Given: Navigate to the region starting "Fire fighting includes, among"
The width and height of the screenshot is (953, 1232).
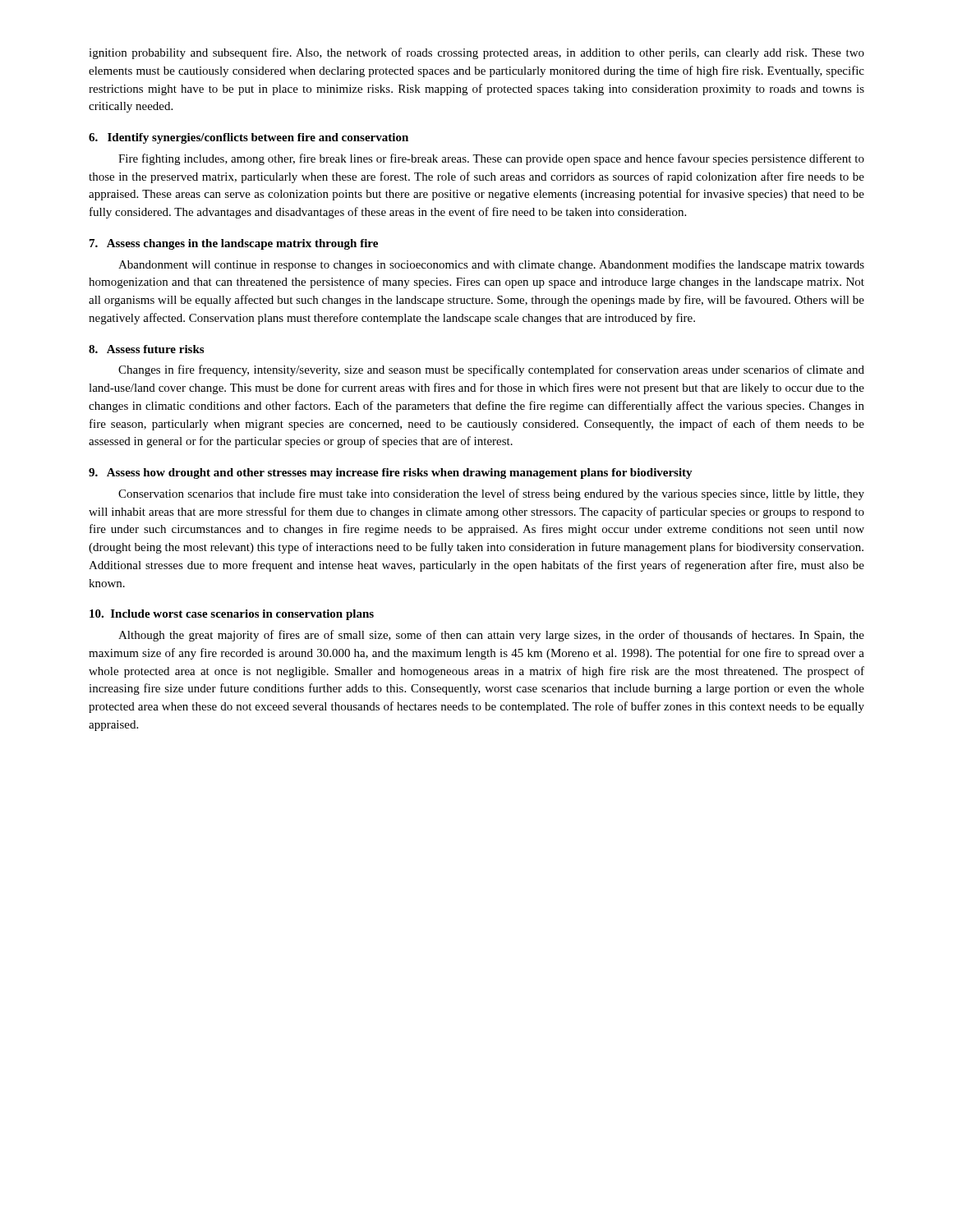Looking at the screenshot, I should pos(476,186).
